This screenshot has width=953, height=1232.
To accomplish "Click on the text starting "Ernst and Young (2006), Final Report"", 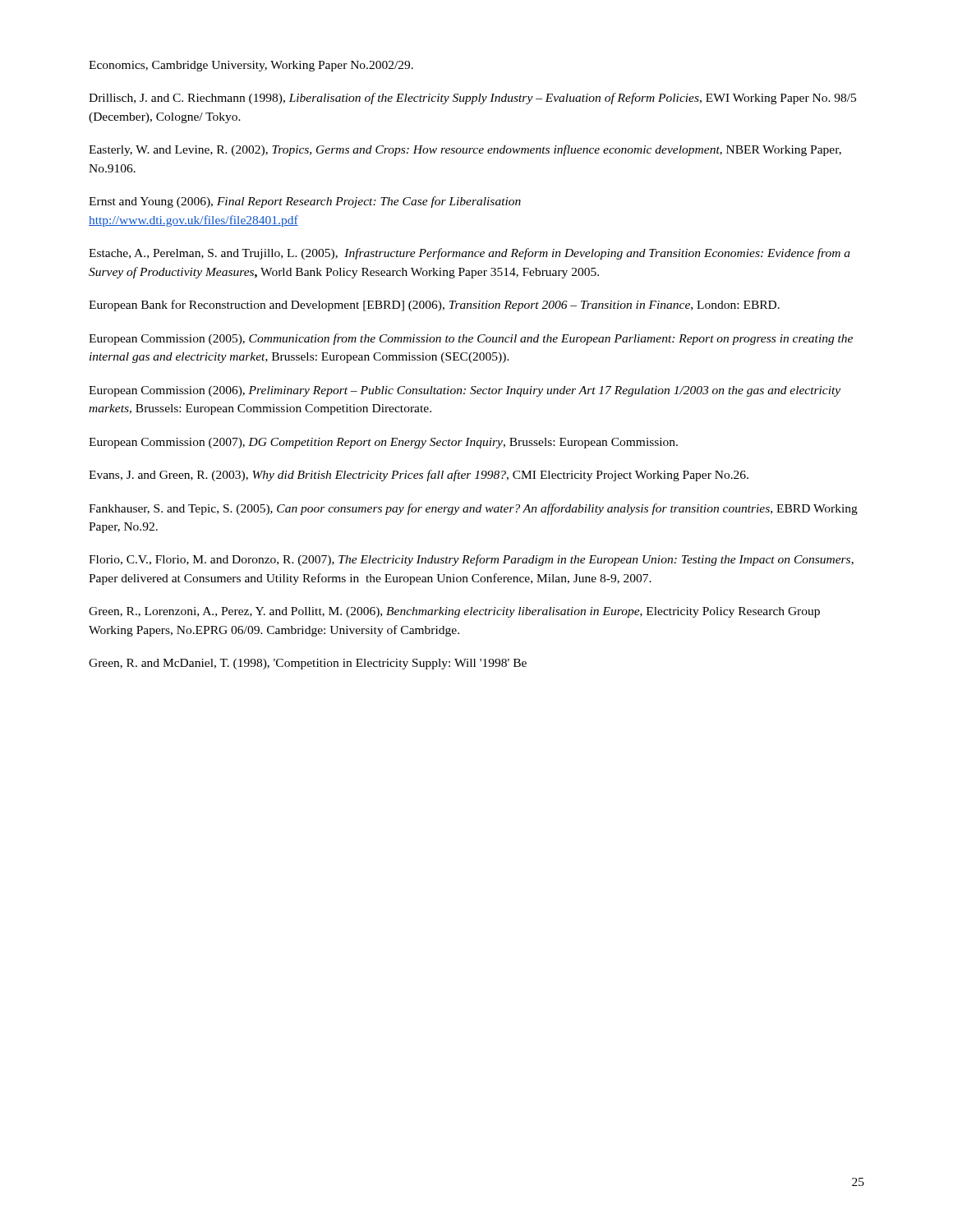I will 305,210.
